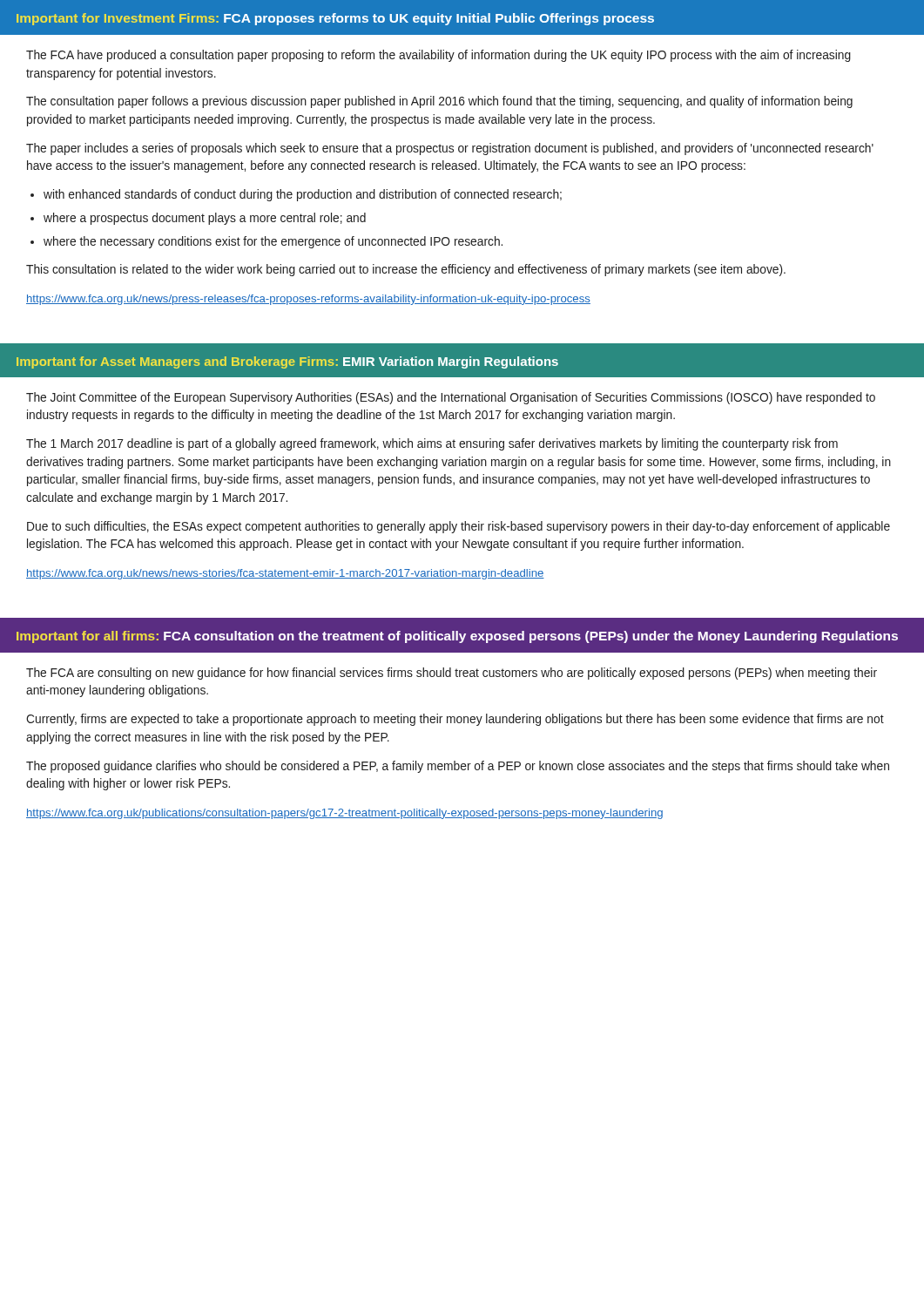Click on the title that reads "Important for Investment Firms: FCA proposes reforms"
Image resolution: width=924 pixels, height=1307 pixels.
coord(335,18)
